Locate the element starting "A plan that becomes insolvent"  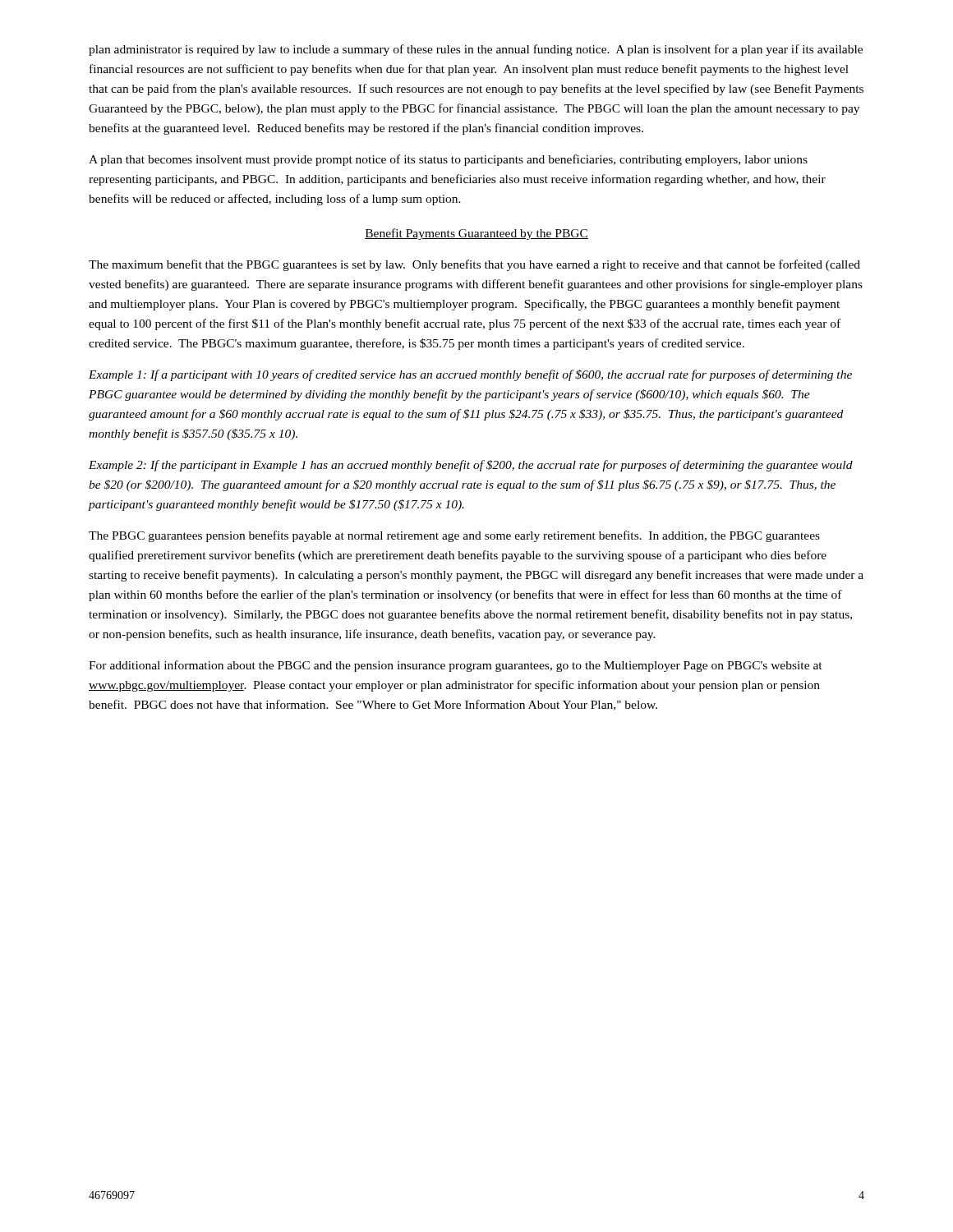click(x=457, y=179)
